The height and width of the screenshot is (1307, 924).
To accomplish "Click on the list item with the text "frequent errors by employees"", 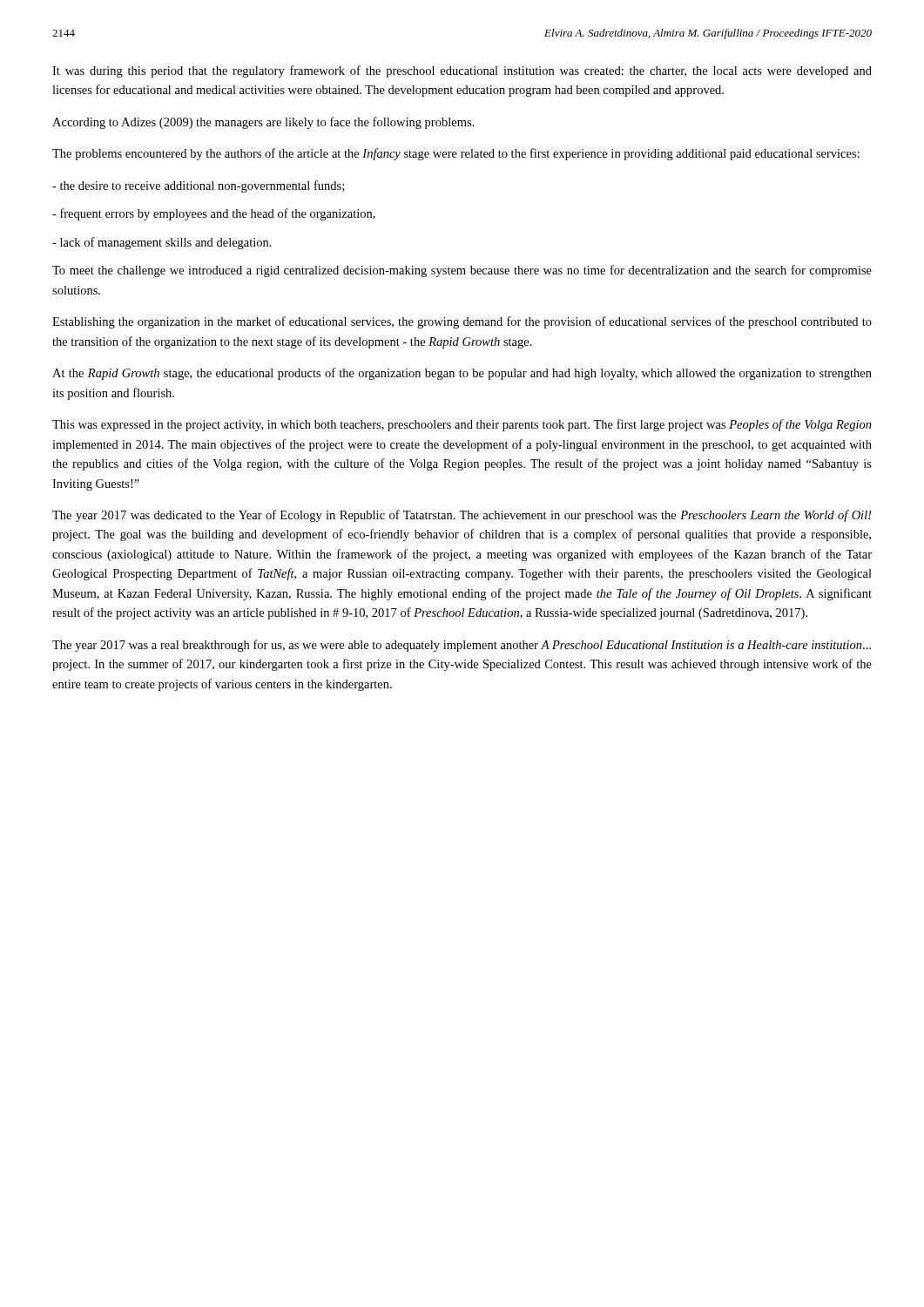I will point(214,214).
